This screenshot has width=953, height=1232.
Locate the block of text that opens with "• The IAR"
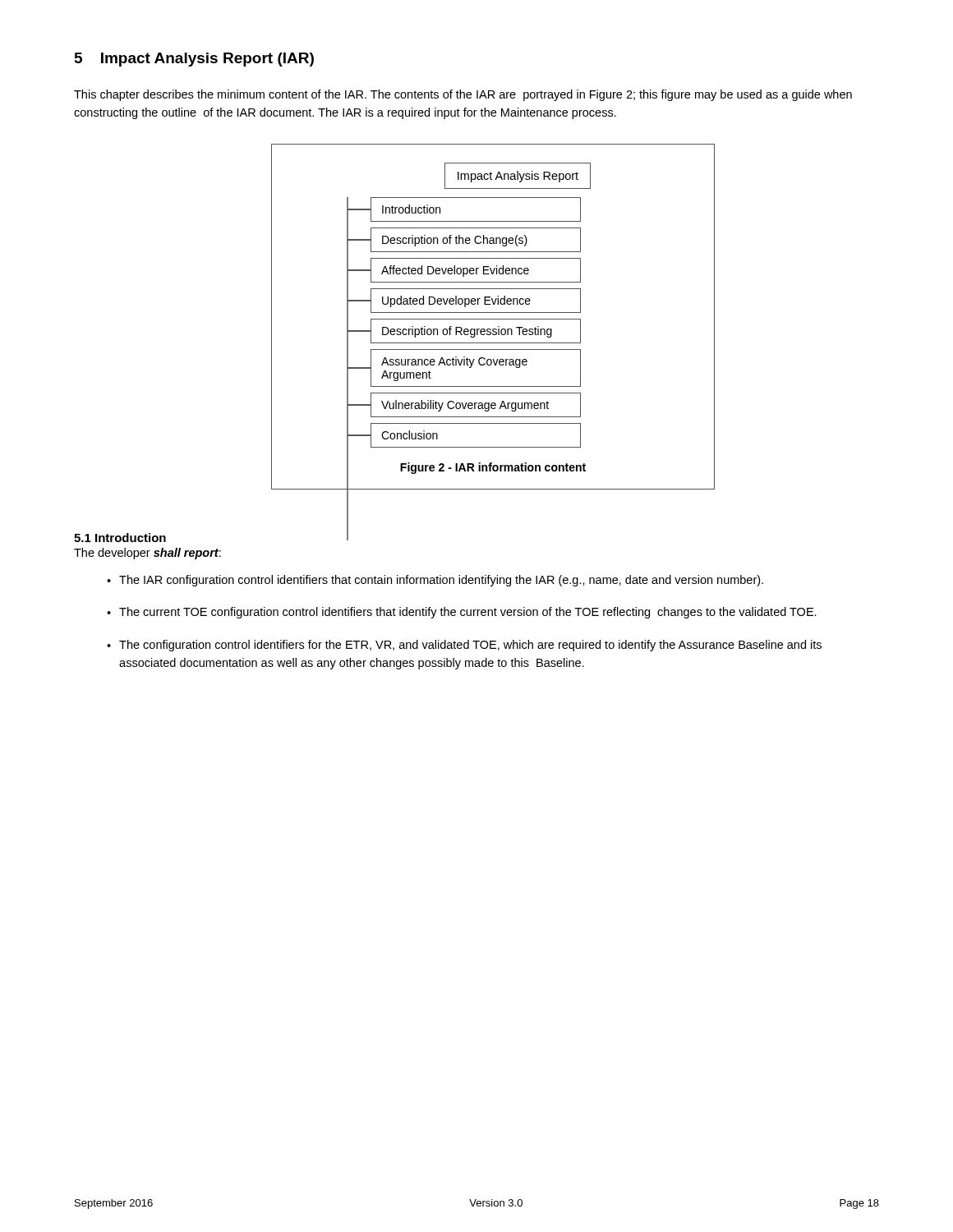(x=435, y=580)
